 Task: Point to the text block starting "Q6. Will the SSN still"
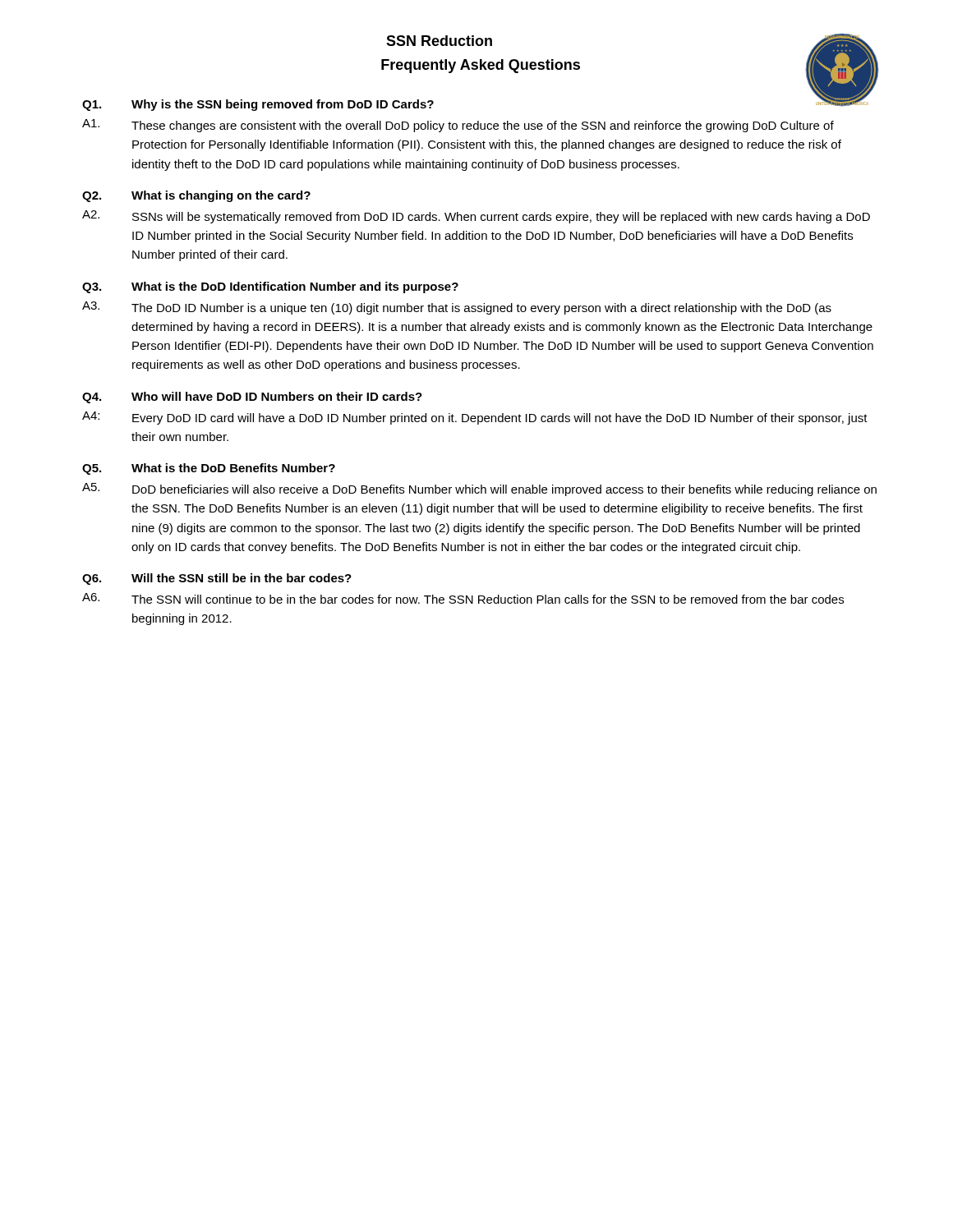coord(217,578)
